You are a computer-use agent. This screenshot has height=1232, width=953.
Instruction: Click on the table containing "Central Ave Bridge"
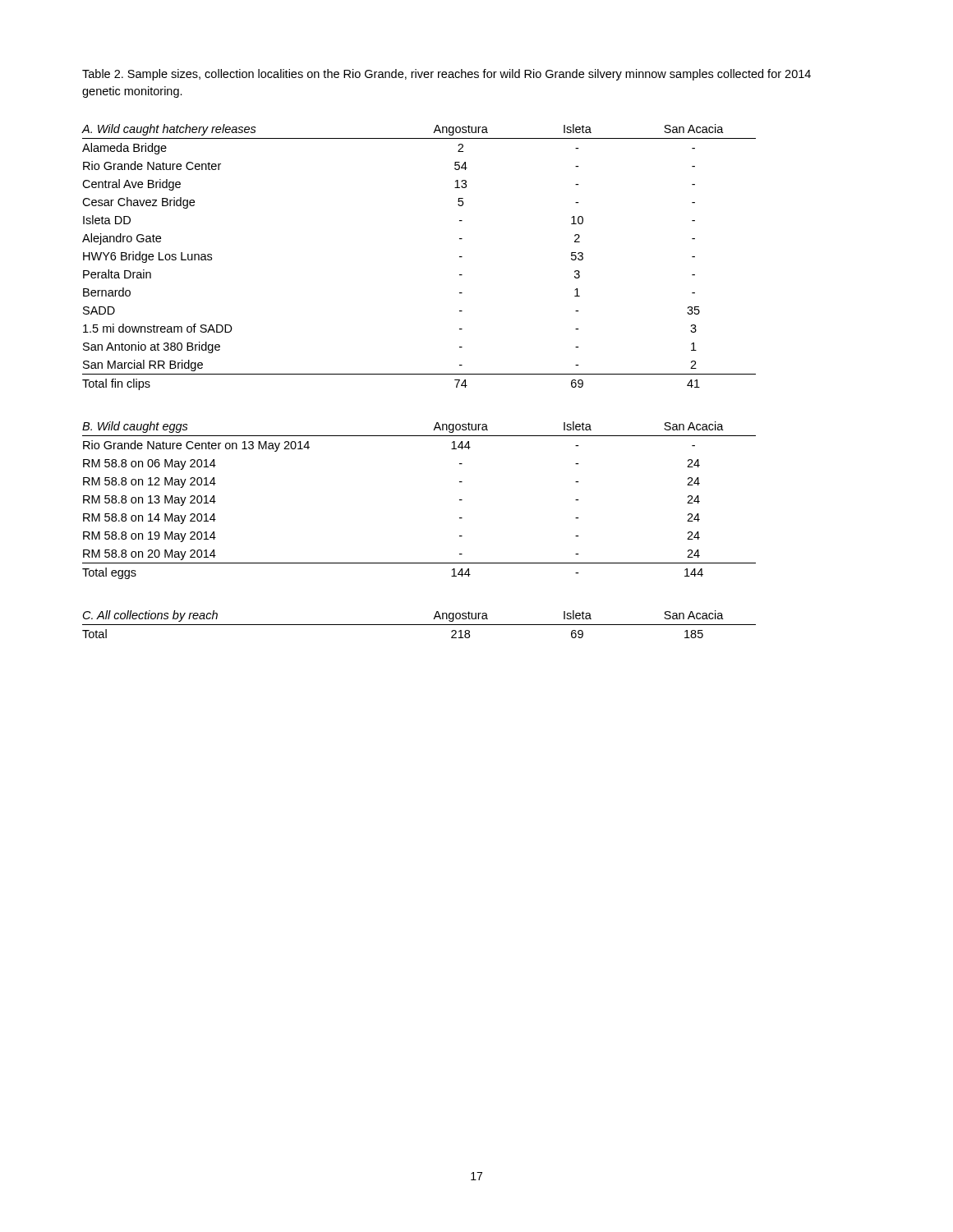pyautogui.click(x=476, y=256)
